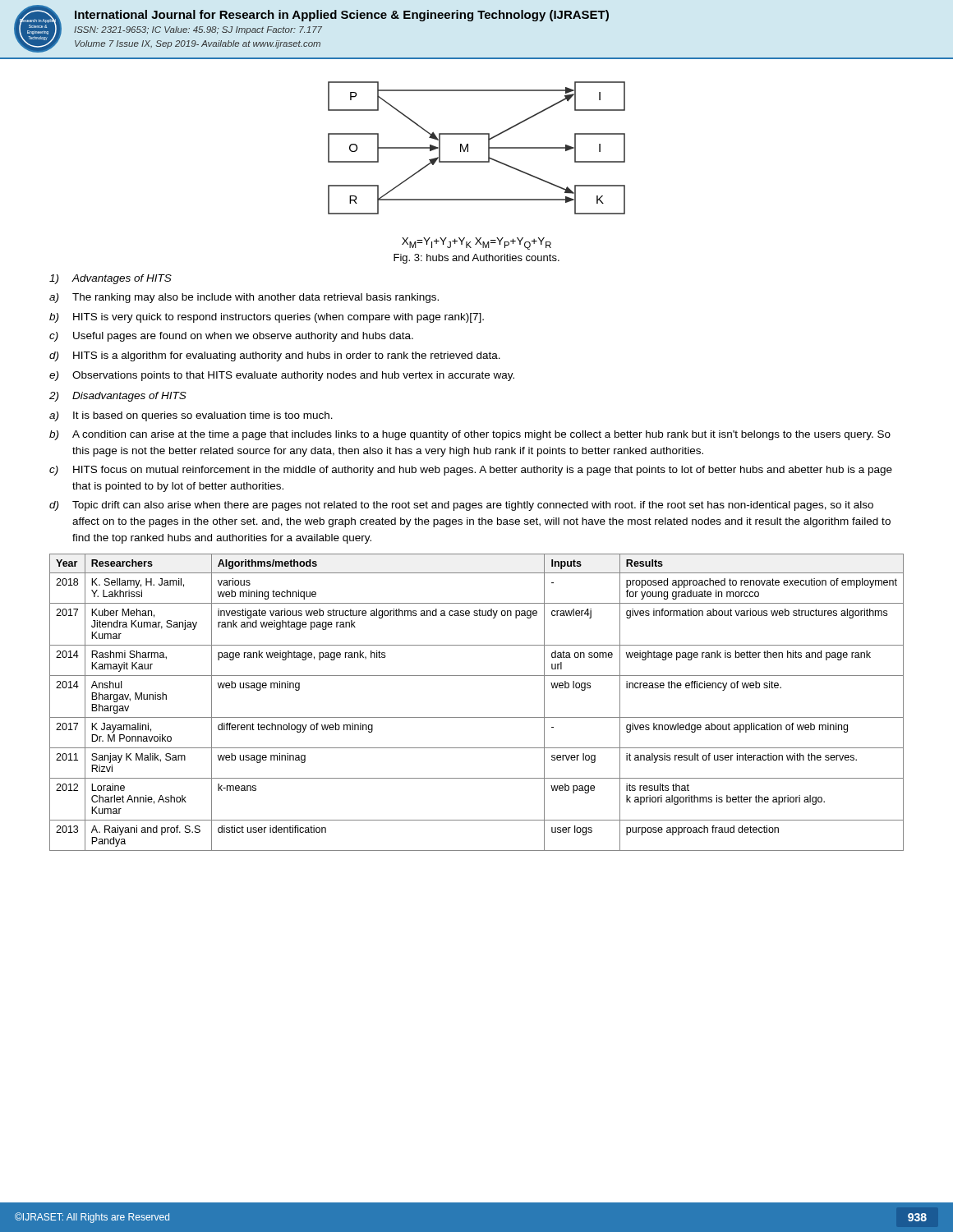953x1232 pixels.
Task: Click on the block starting "c) Useful pages are"
Action: [231, 337]
